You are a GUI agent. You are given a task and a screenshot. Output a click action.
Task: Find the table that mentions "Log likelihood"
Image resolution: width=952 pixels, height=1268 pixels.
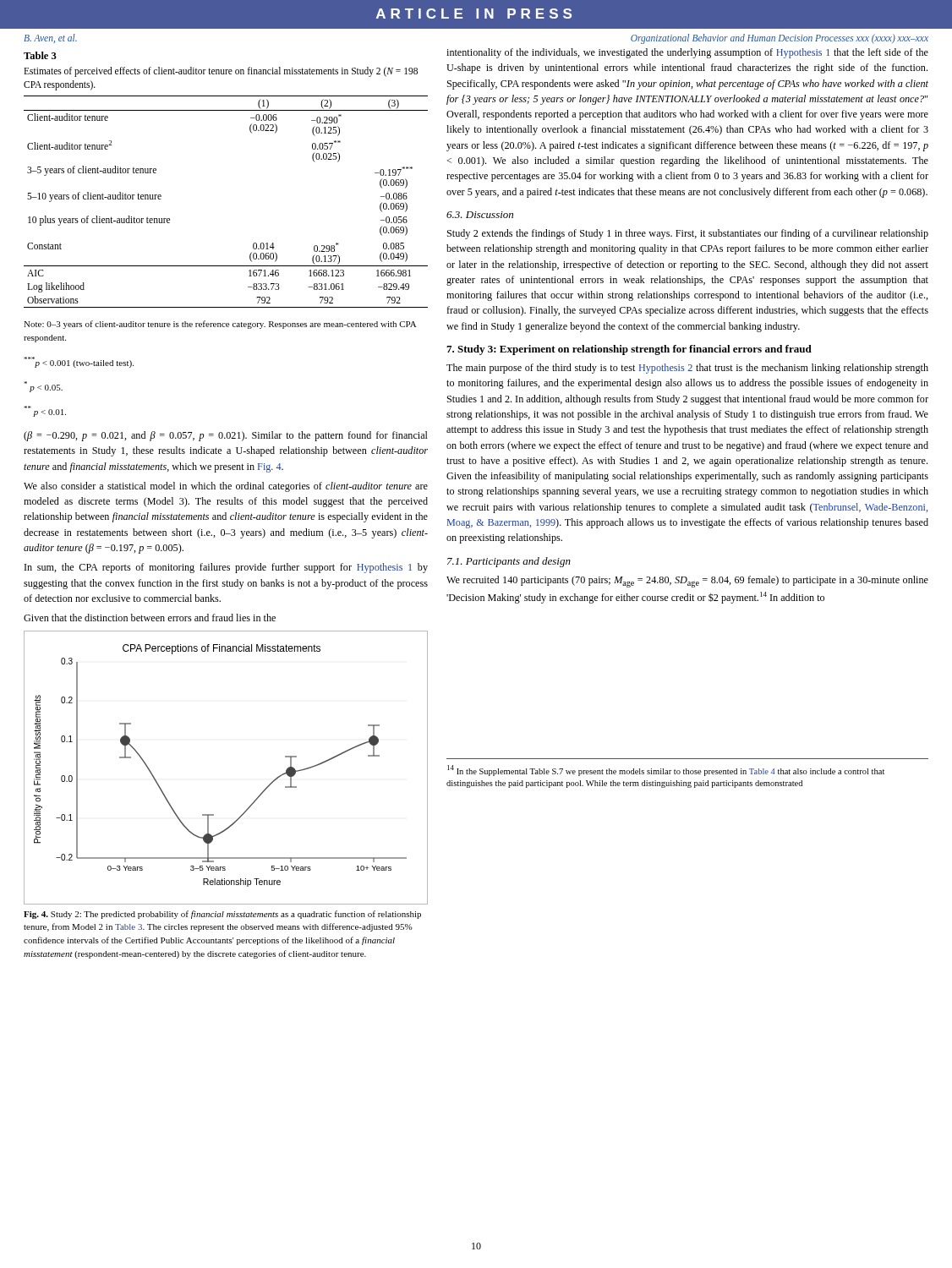[226, 201]
